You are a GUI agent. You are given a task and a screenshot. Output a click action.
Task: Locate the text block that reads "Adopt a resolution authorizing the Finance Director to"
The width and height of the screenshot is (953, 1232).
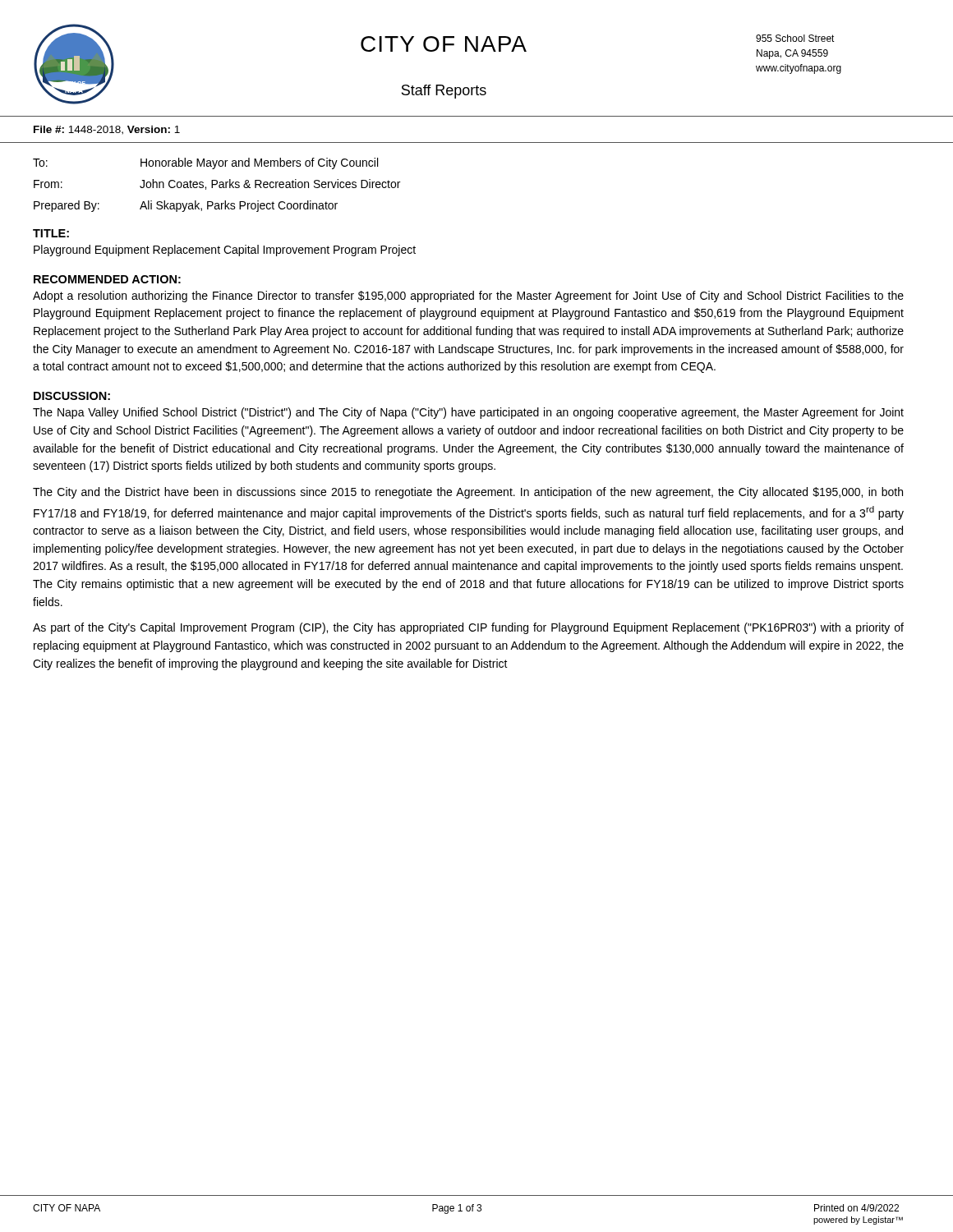pyautogui.click(x=468, y=331)
